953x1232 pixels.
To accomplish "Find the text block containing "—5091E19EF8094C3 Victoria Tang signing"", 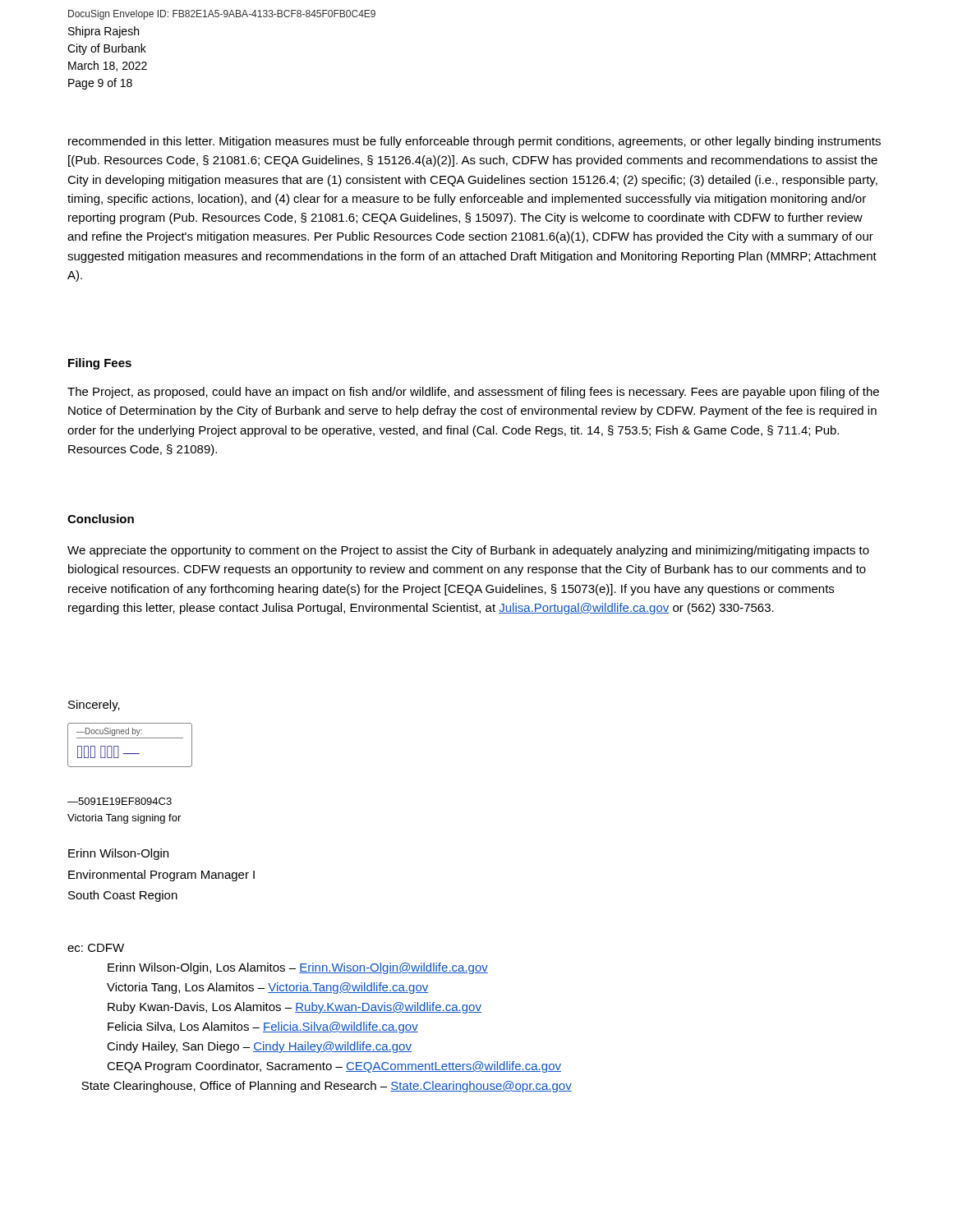I will click(x=124, y=809).
